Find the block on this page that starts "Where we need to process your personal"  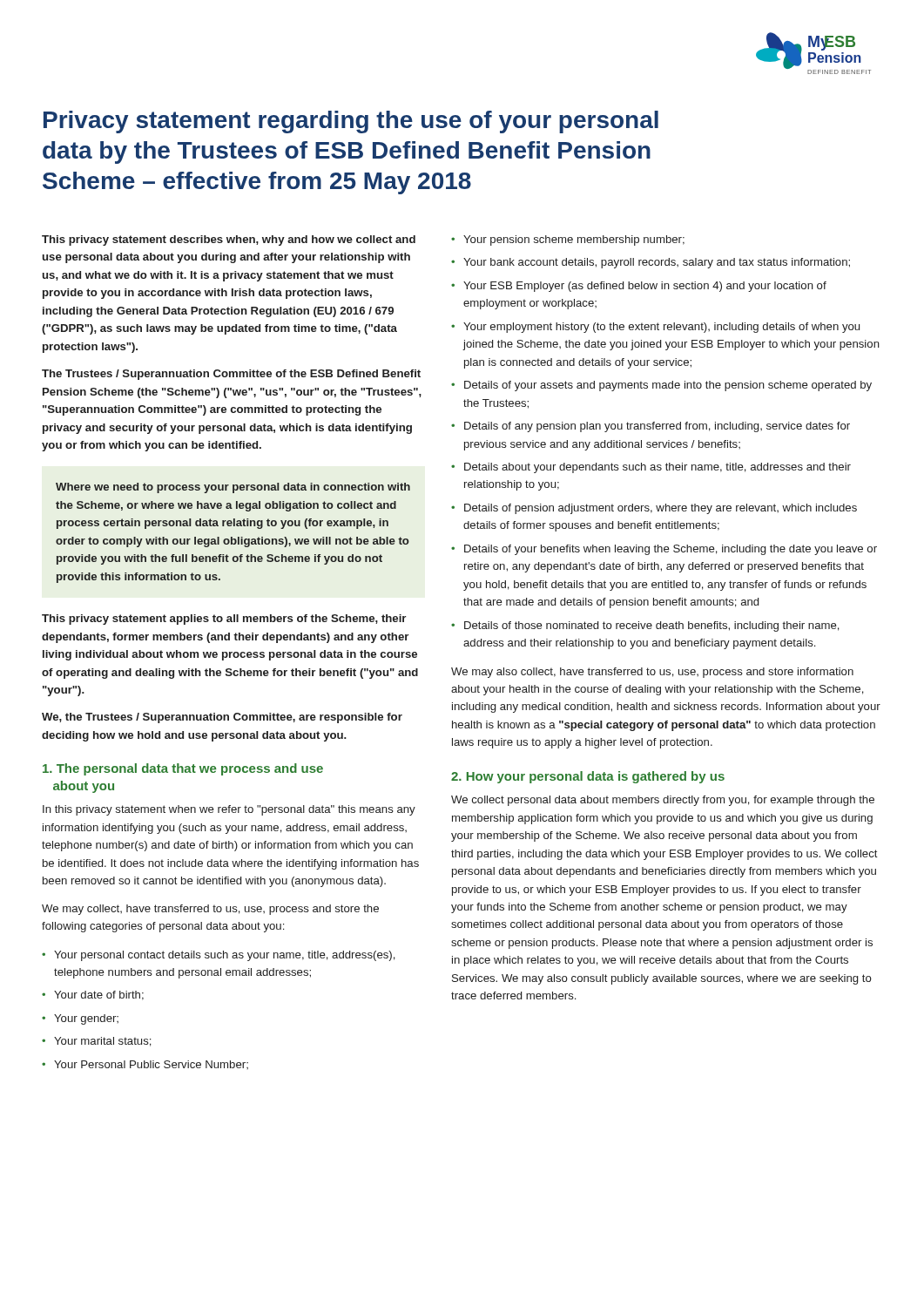click(233, 532)
